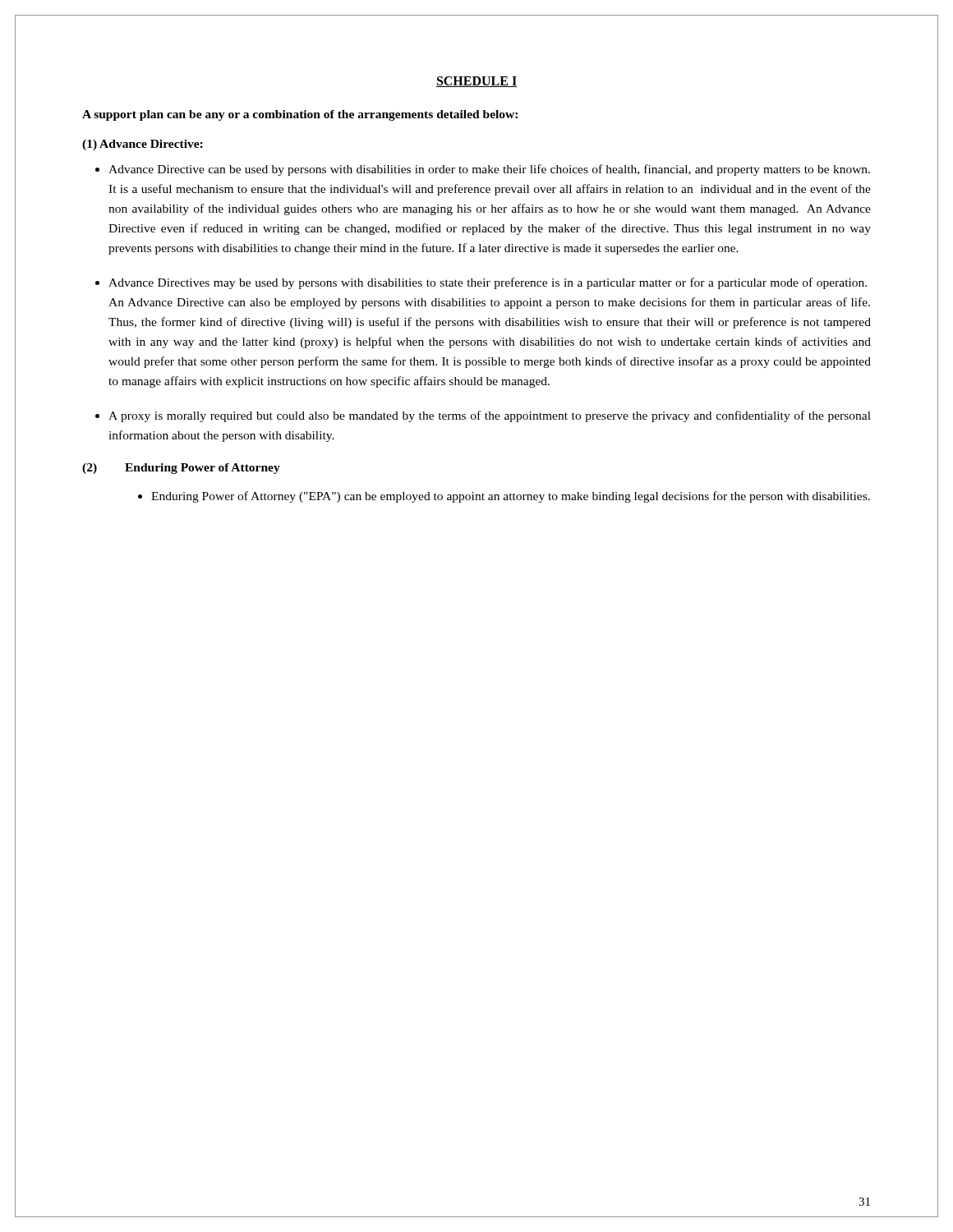Locate the element starting "Enduring Power of Attorney ("EPA") can be"
This screenshot has width=953, height=1232.
tap(511, 496)
